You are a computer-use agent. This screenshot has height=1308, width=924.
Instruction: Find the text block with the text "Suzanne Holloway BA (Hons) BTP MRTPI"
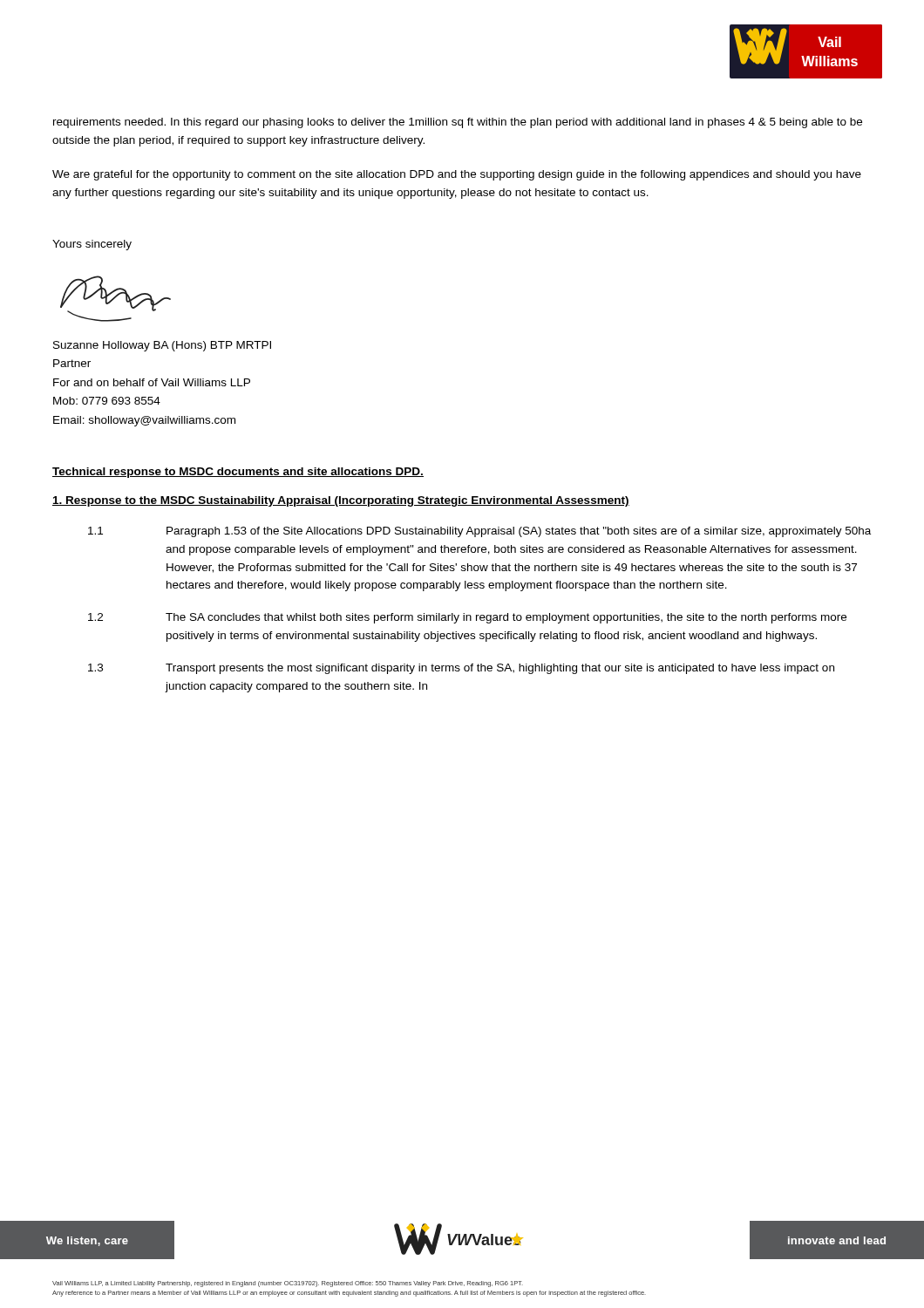(x=162, y=382)
